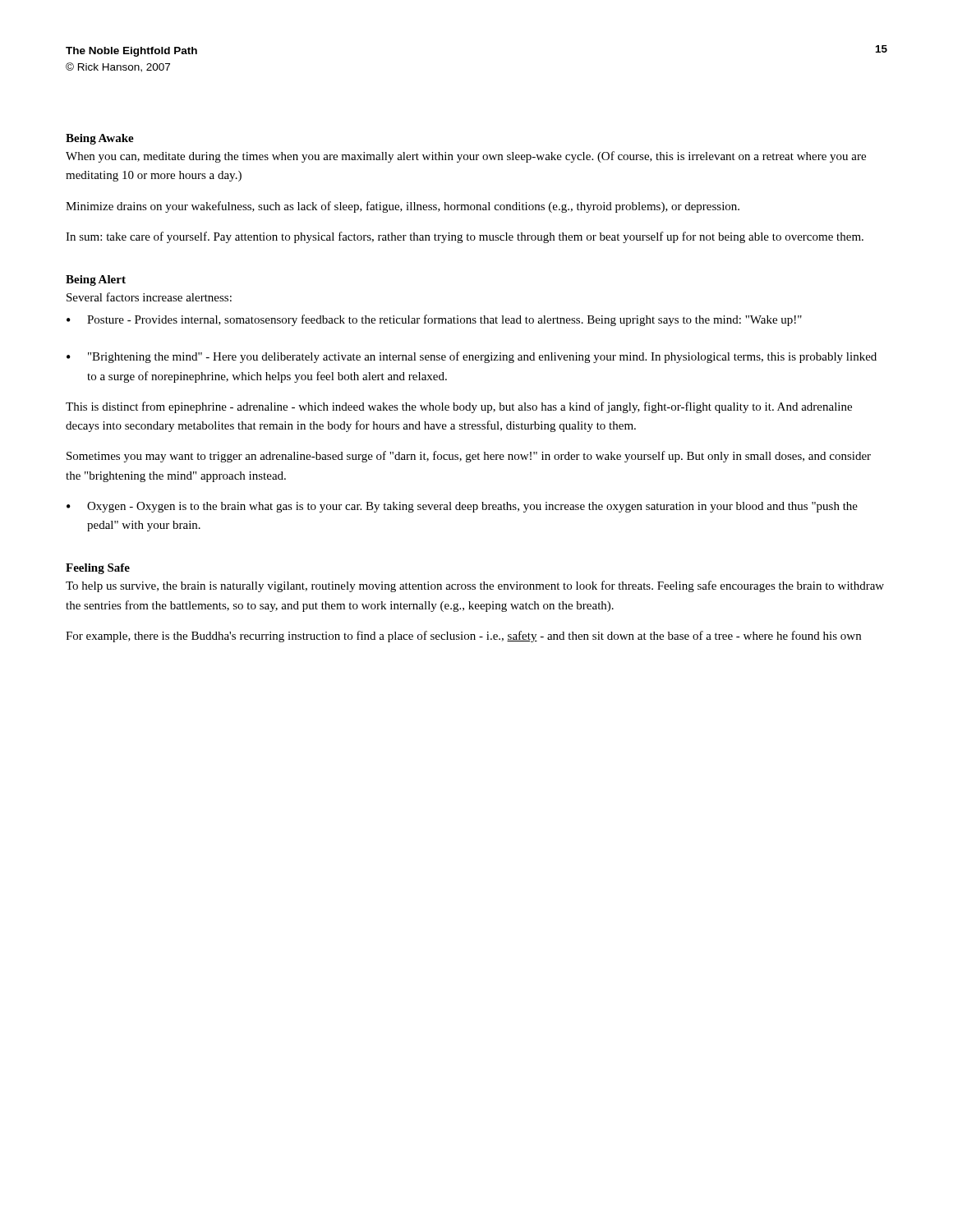
Task: Find the text block containing "To help us survive, the brain is"
Action: [x=475, y=596]
